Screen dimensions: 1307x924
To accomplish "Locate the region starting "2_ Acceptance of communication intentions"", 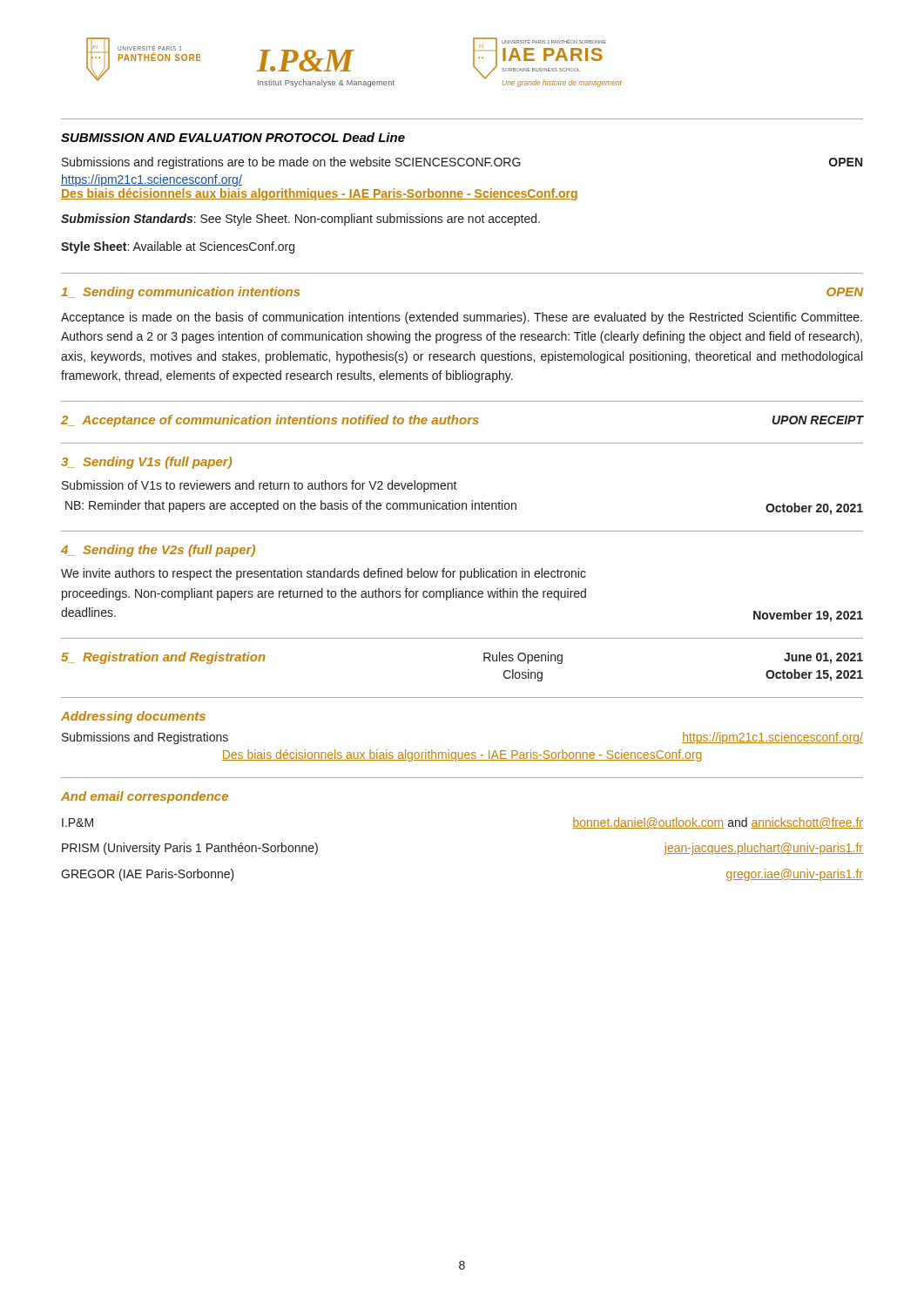I will pos(462,420).
